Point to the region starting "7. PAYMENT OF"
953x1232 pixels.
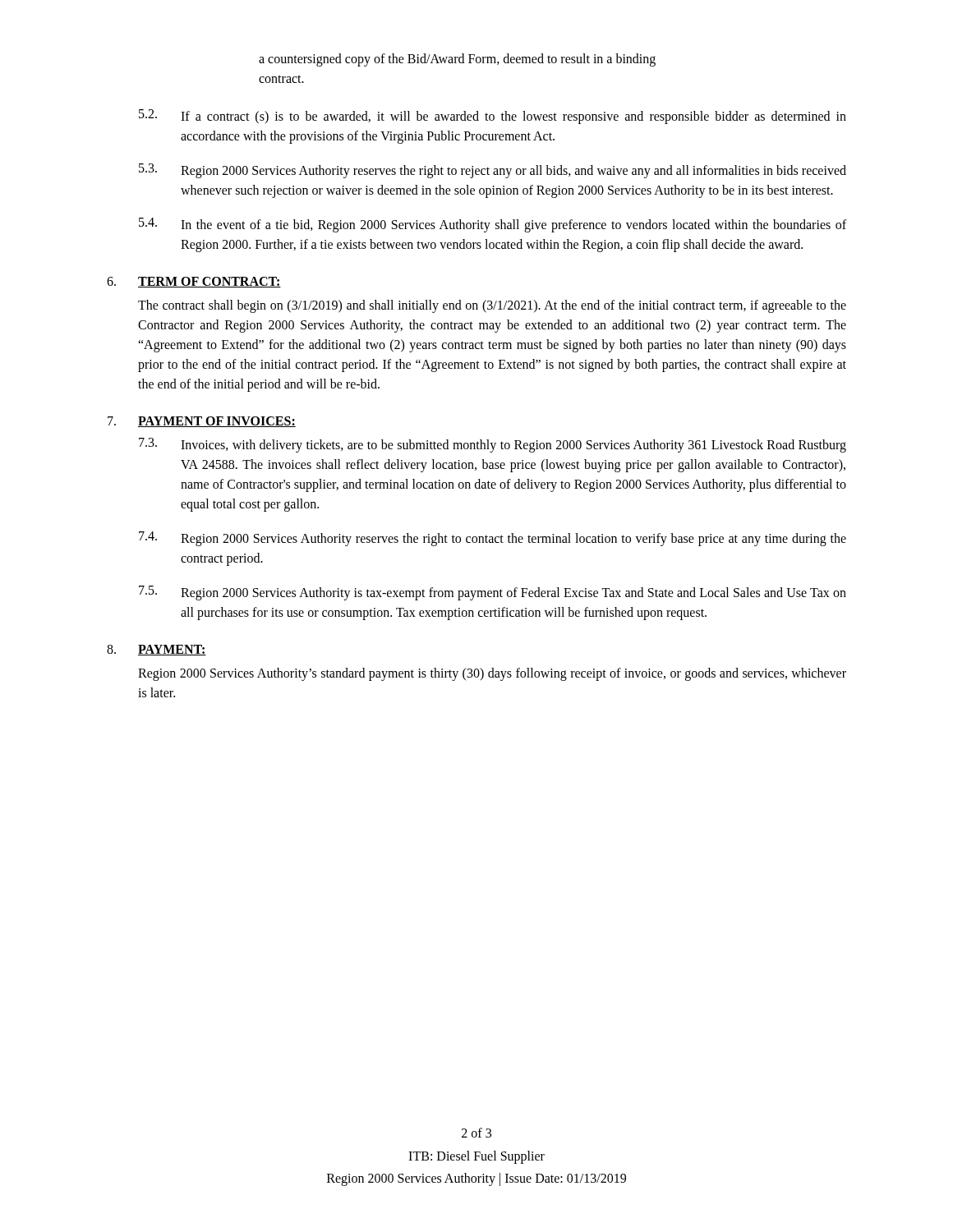201,421
